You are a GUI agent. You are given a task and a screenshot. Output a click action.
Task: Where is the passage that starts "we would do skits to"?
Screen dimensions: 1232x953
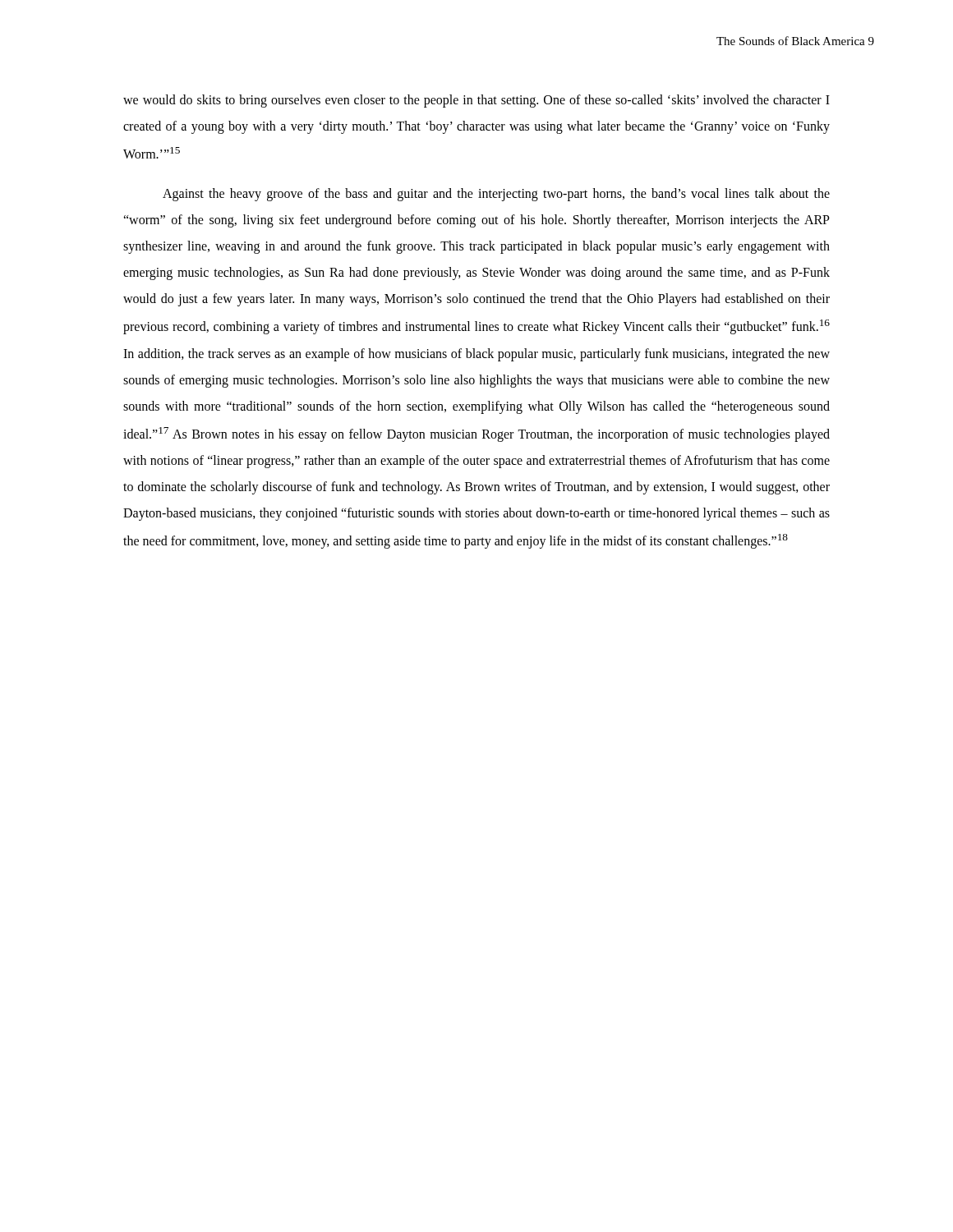pyautogui.click(x=476, y=321)
